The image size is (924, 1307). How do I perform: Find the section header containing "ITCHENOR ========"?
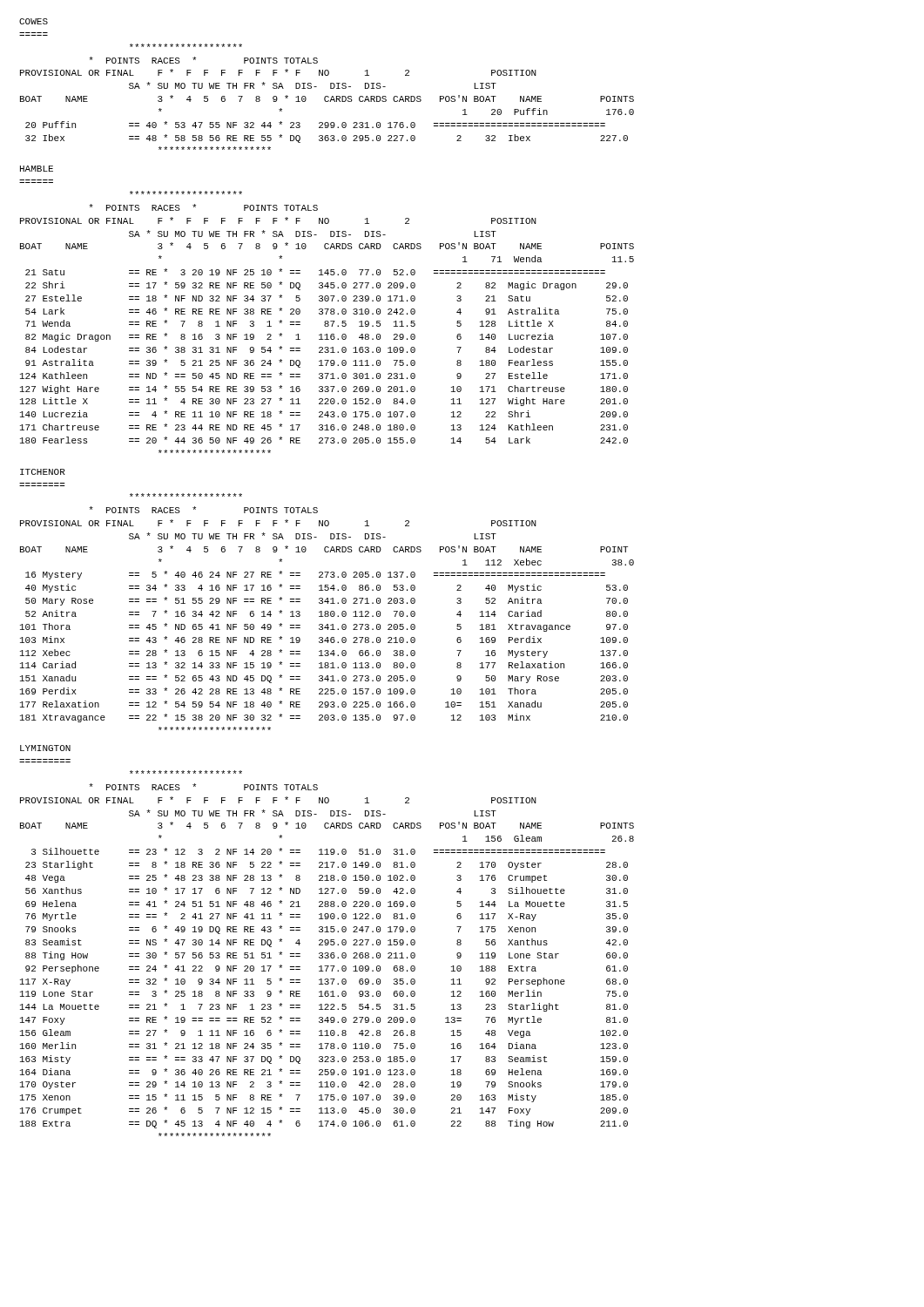[x=43, y=472]
